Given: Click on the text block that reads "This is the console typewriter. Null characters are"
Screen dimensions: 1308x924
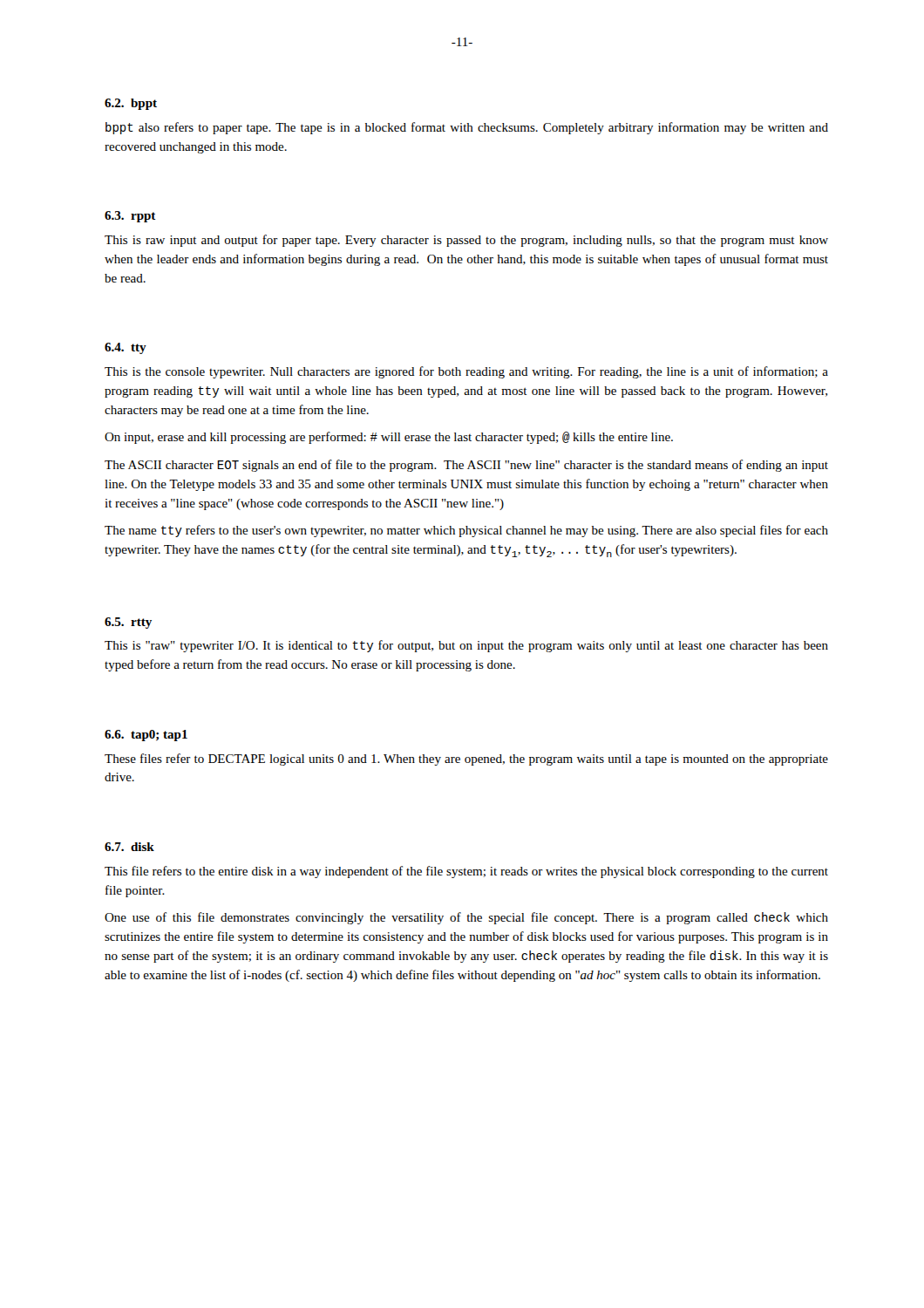Looking at the screenshot, I should 466,390.
